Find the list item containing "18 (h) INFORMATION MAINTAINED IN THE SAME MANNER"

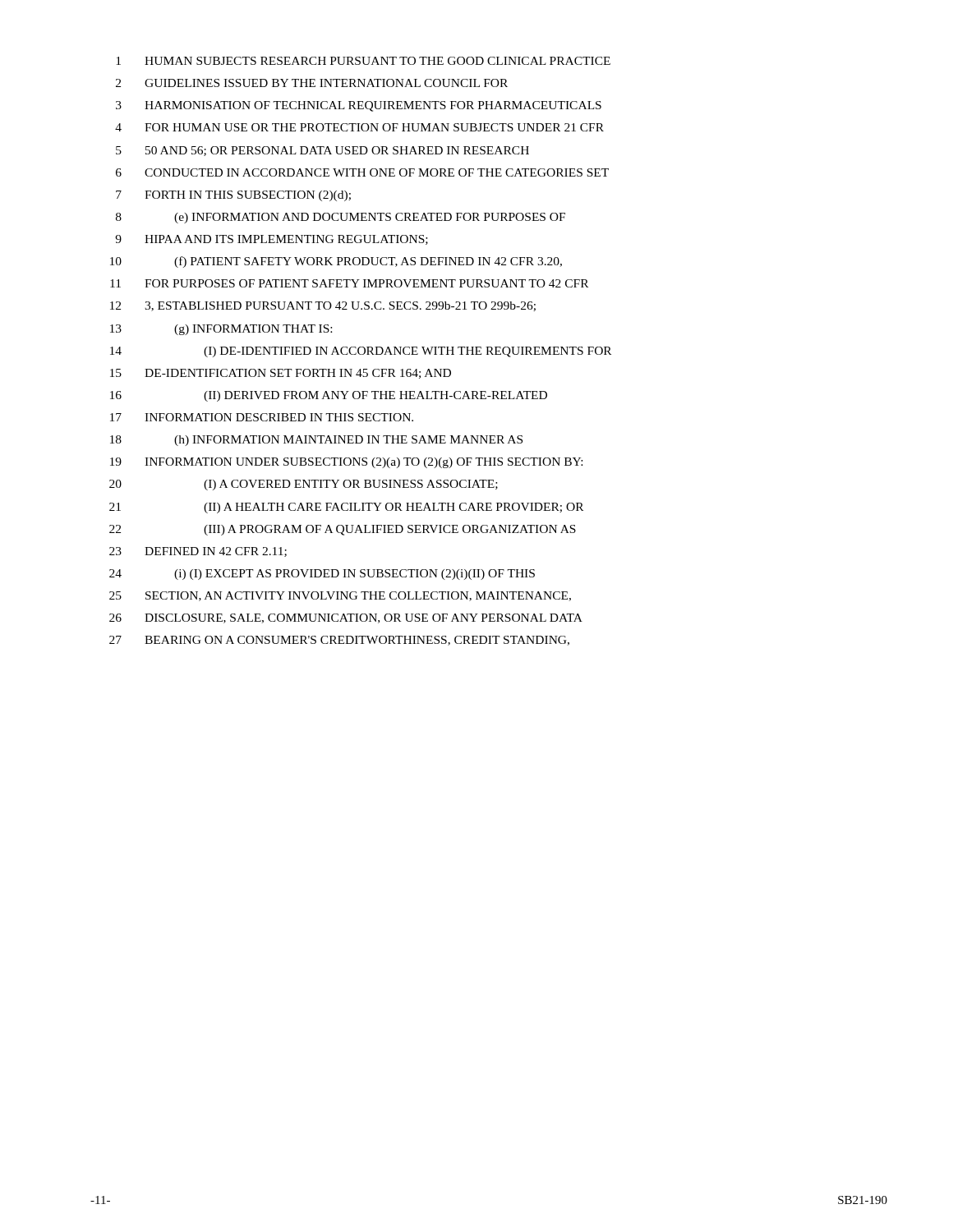tap(489, 439)
